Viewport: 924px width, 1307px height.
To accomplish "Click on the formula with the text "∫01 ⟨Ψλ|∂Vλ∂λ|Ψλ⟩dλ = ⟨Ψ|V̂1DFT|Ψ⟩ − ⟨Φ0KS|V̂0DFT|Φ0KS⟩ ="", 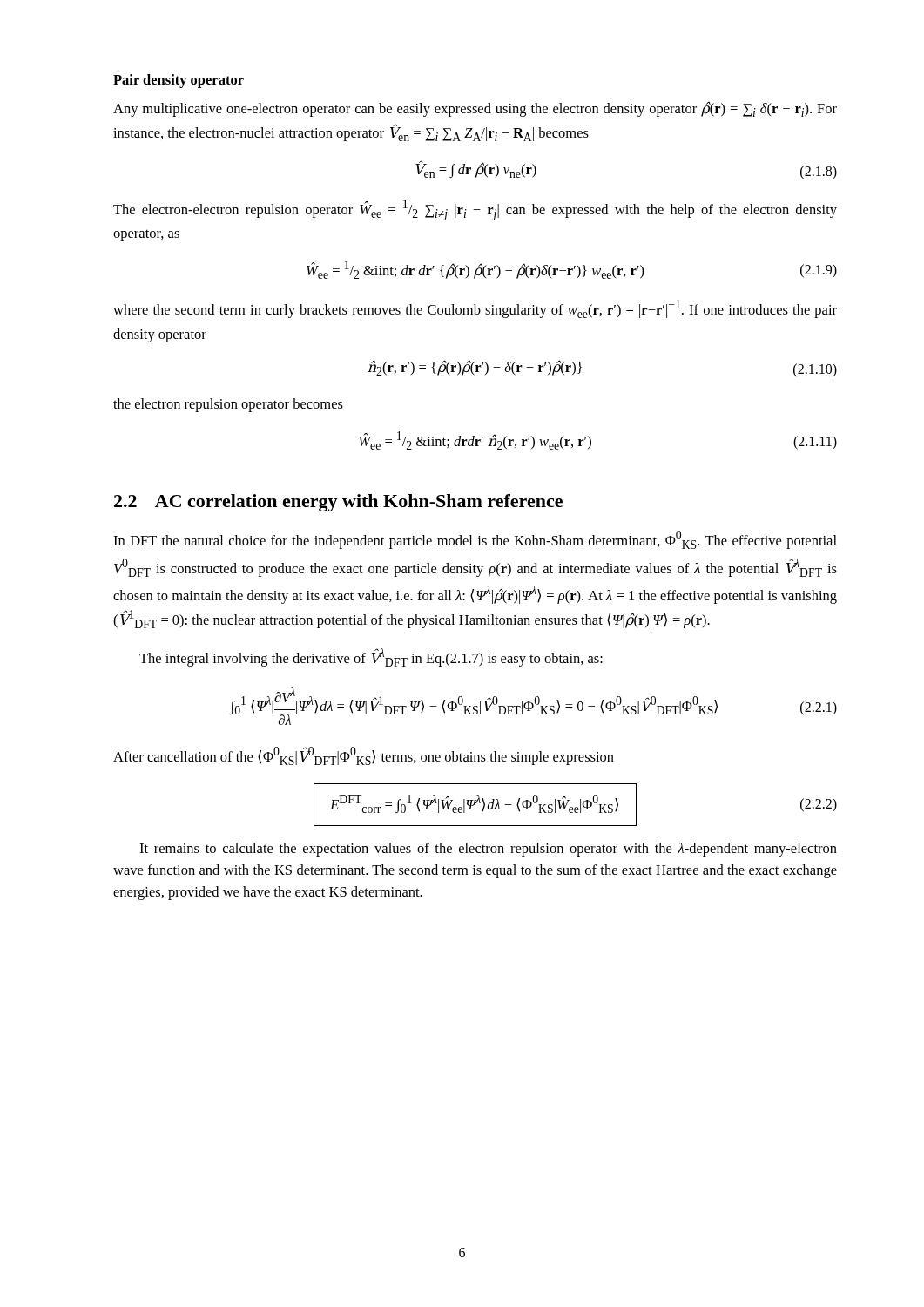I will pos(534,708).
